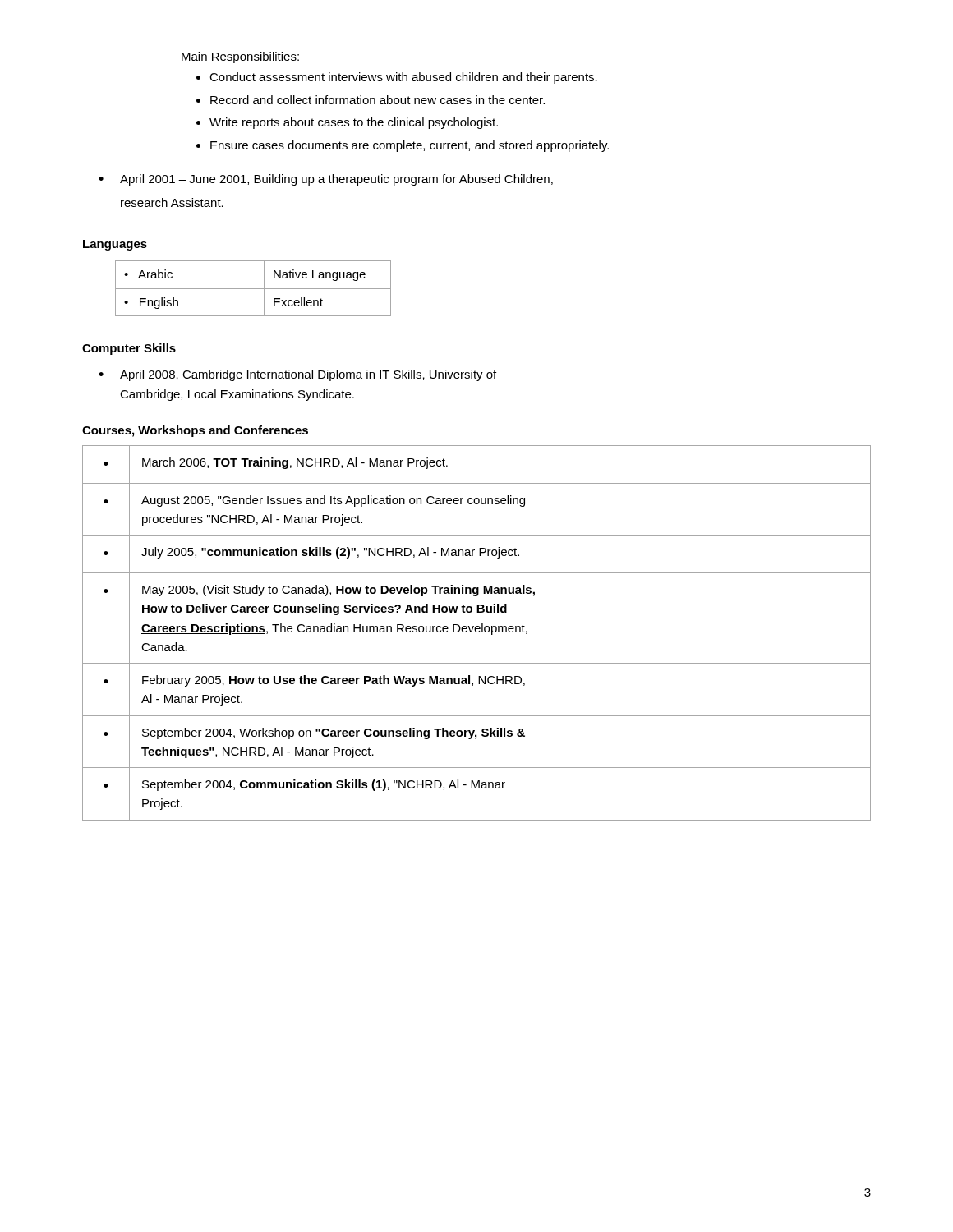Find "Computer Skills" on this page
This screenshot has height=1232, width=953.
[x=129, y=348]
